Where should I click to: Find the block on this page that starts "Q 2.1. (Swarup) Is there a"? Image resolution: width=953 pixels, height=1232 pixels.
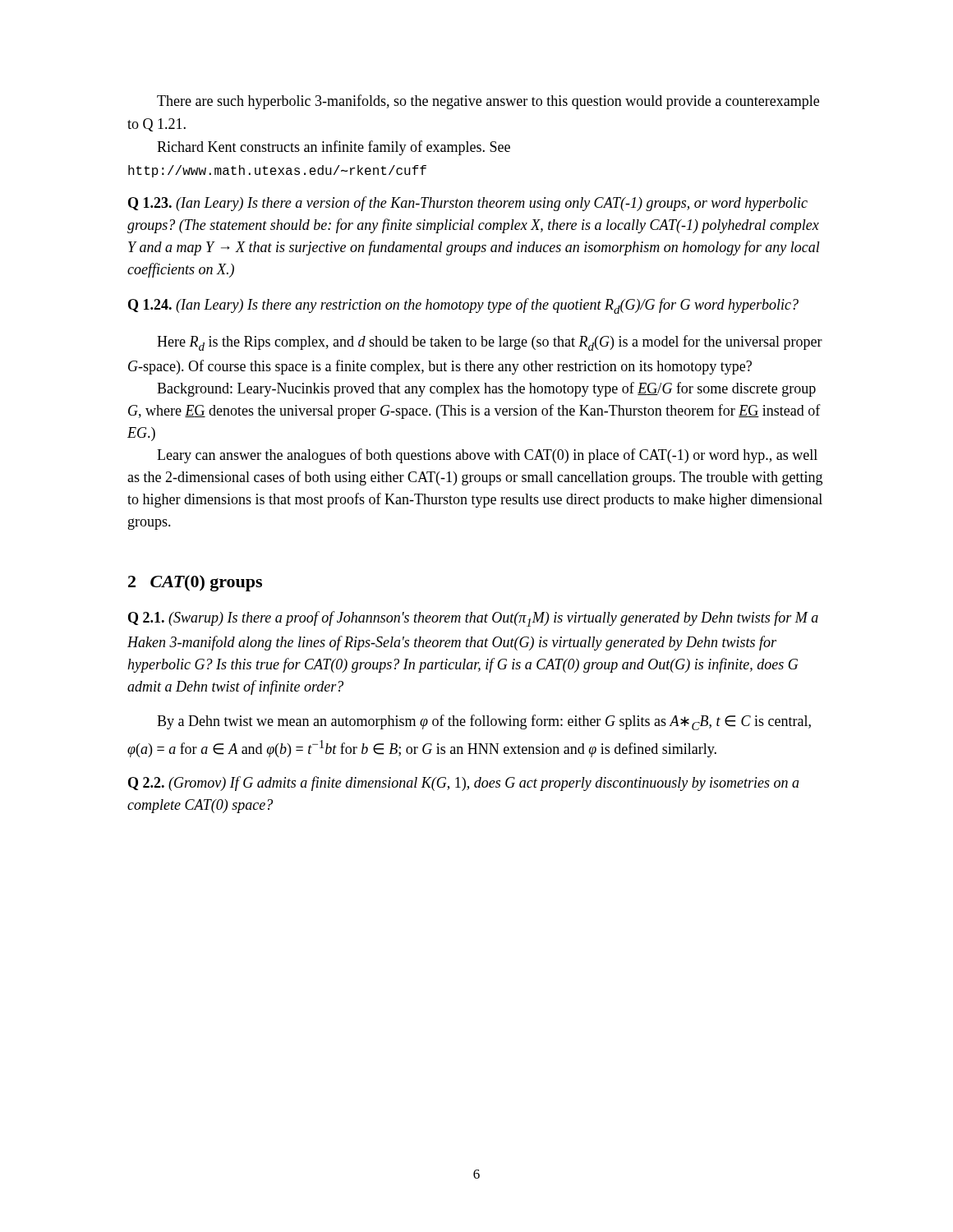[476, 653]
